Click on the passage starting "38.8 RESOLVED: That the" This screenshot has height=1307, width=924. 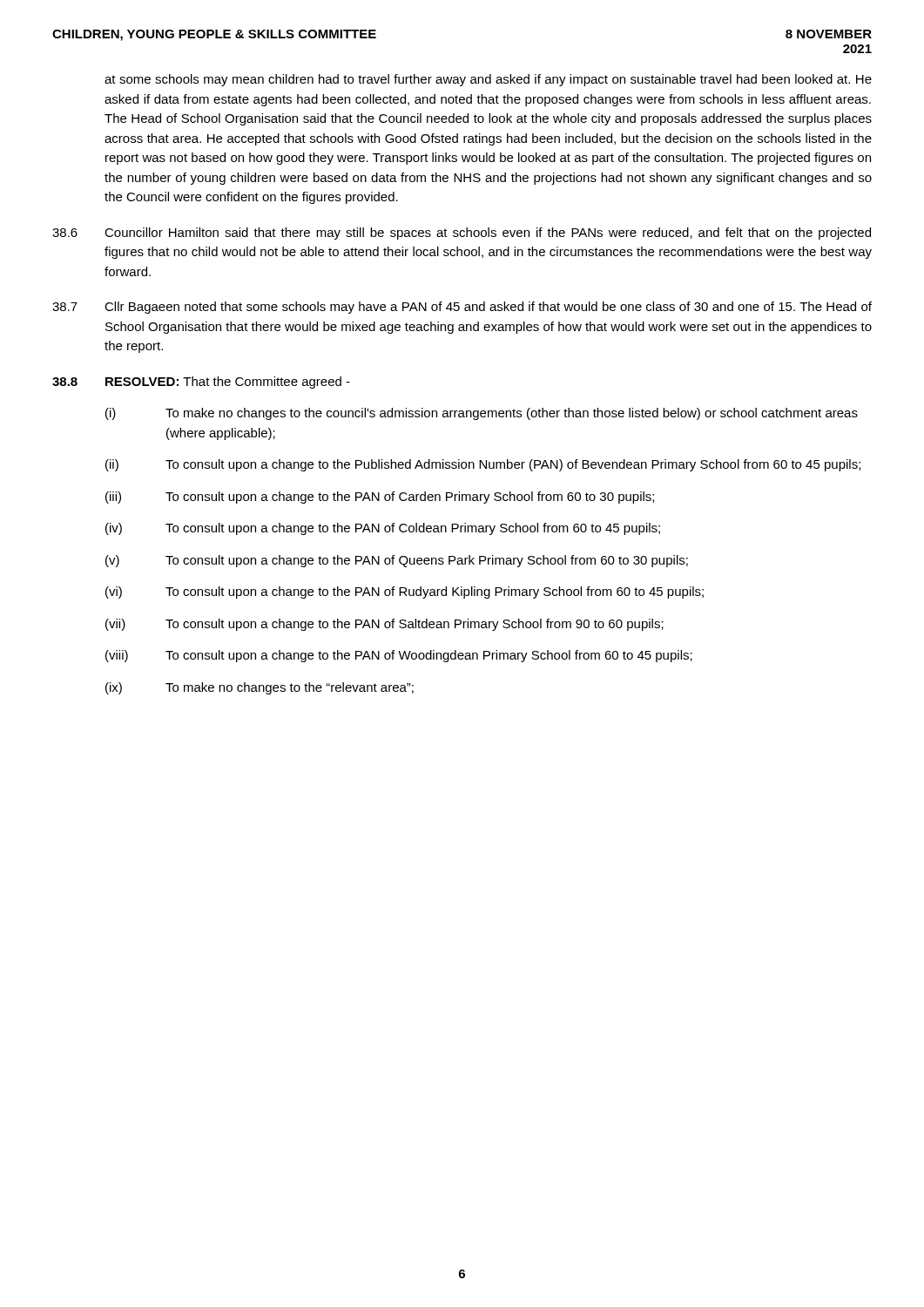(x=201, y=383)
